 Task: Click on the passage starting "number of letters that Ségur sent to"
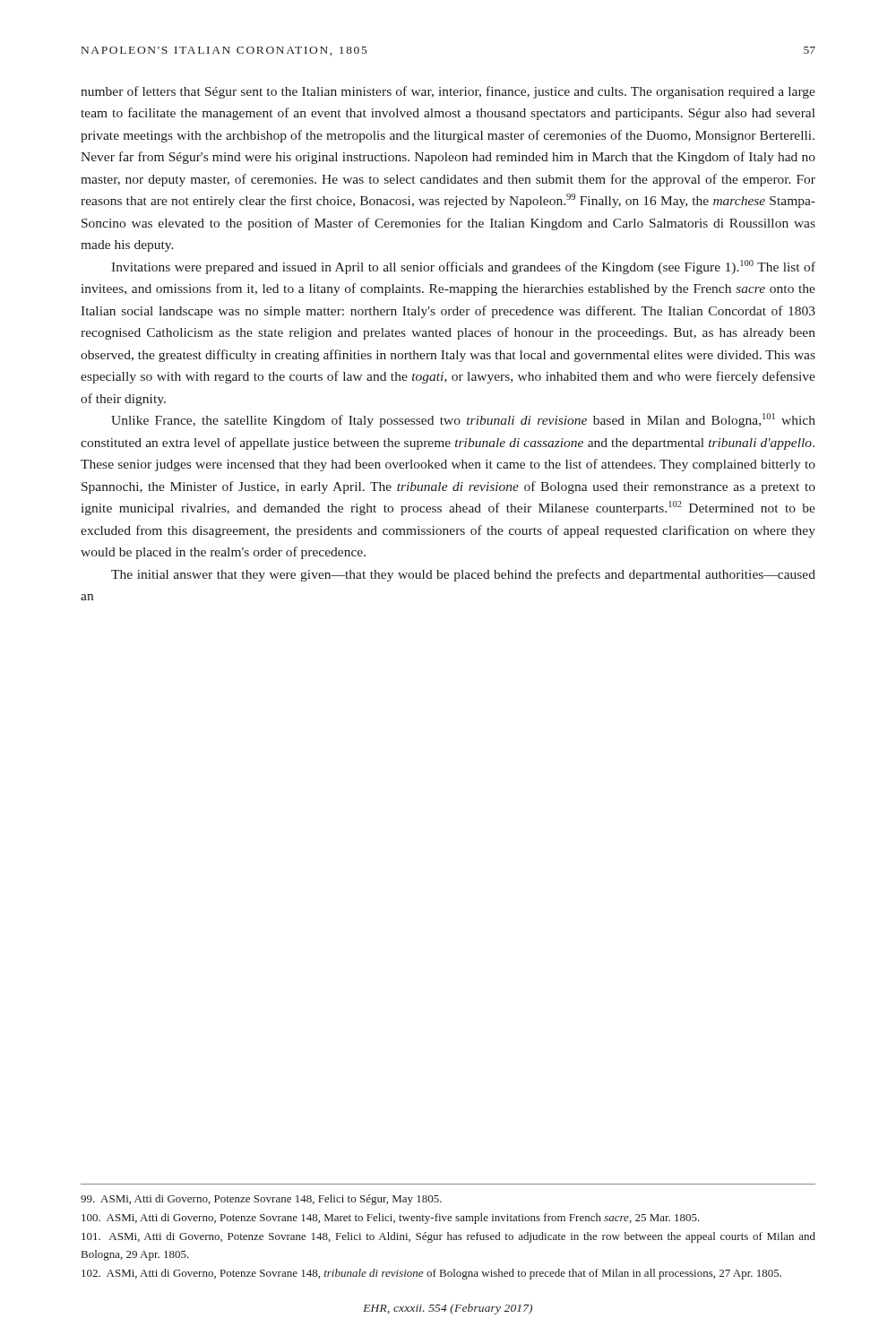(448, 168)
